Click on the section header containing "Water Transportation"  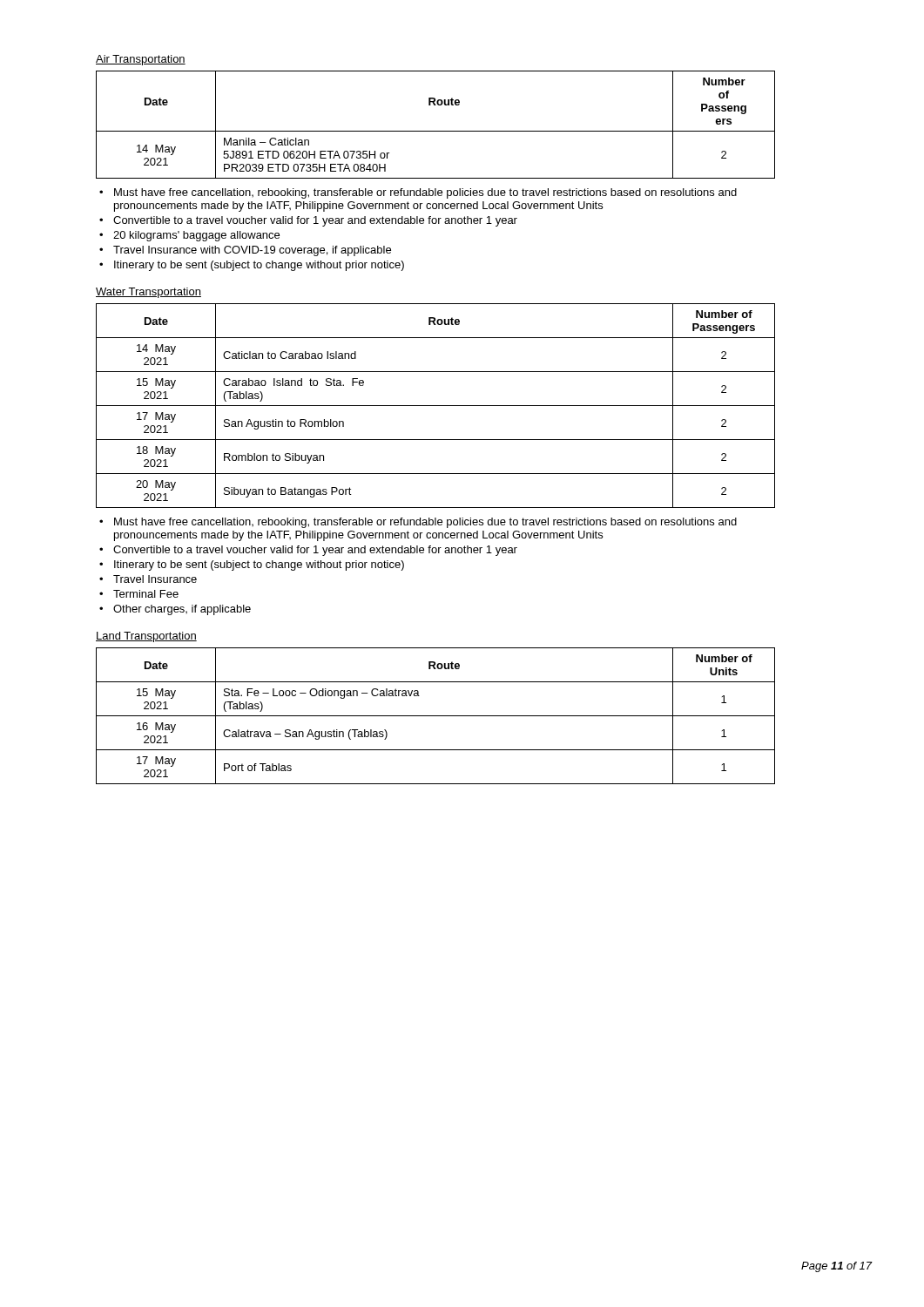[x=148, y=291]
